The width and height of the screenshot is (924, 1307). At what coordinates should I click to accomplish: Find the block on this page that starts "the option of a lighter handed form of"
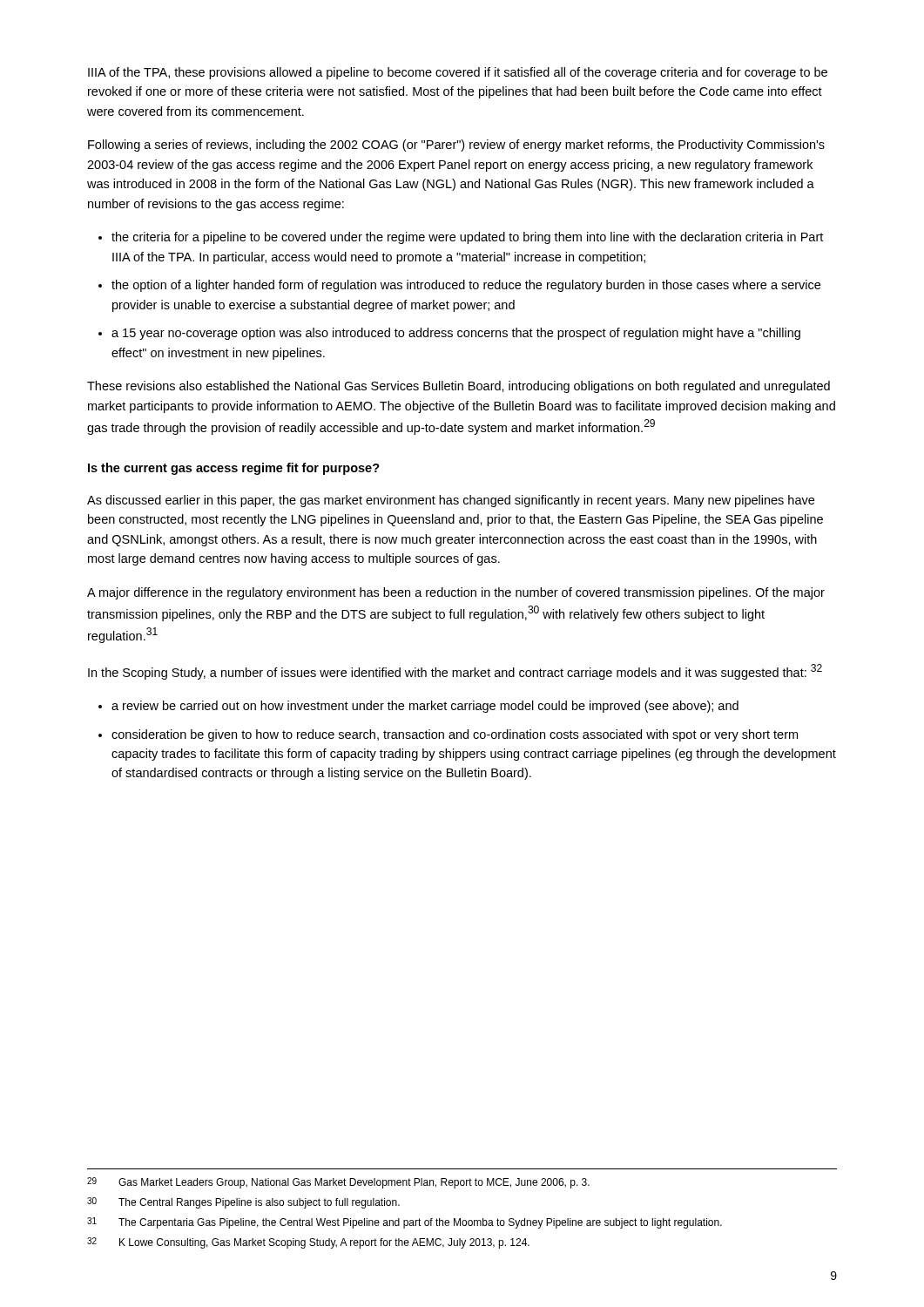[x=466, y=295]
